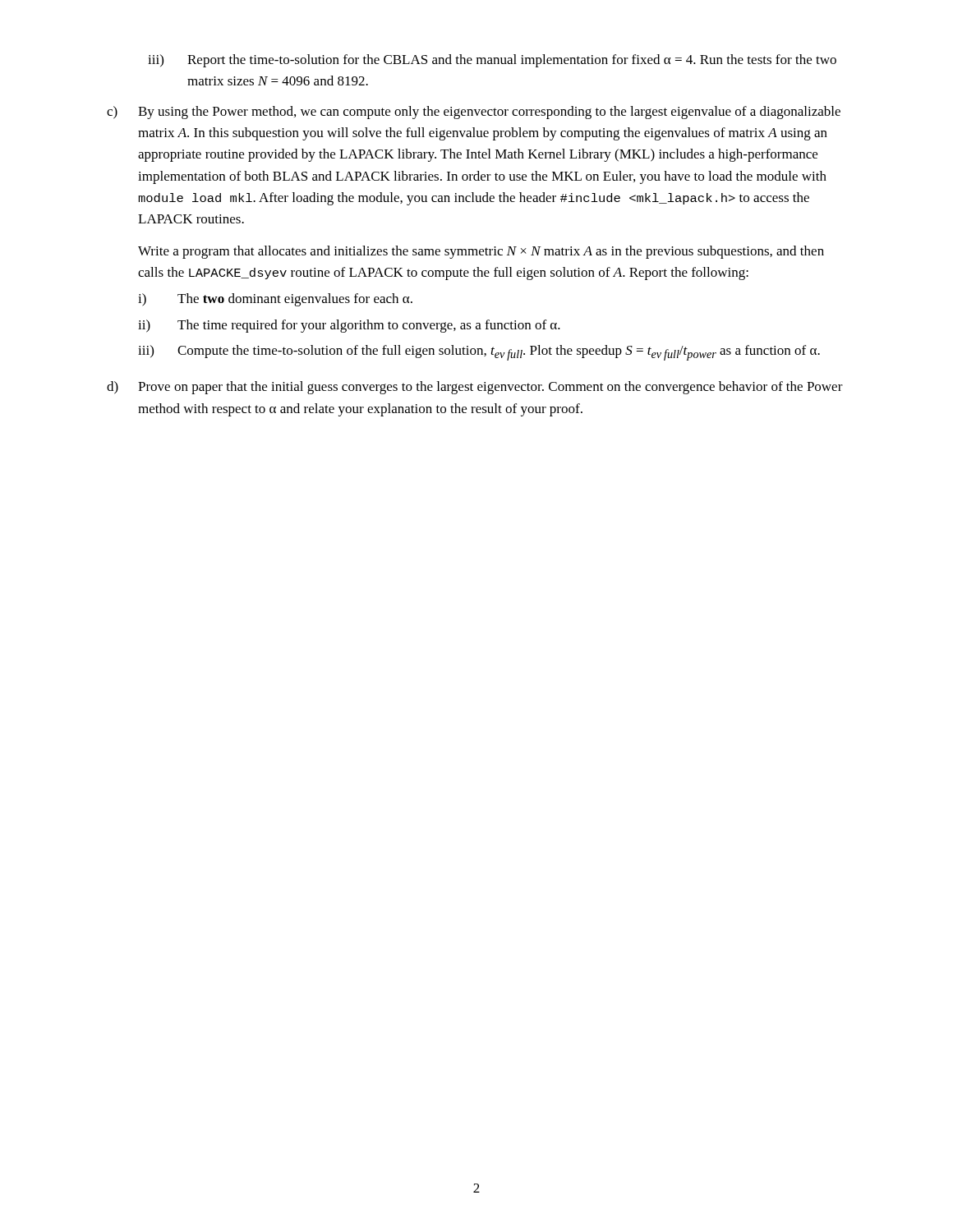Point to the passage starting "ii) The time required for your algorithm"

492,325
